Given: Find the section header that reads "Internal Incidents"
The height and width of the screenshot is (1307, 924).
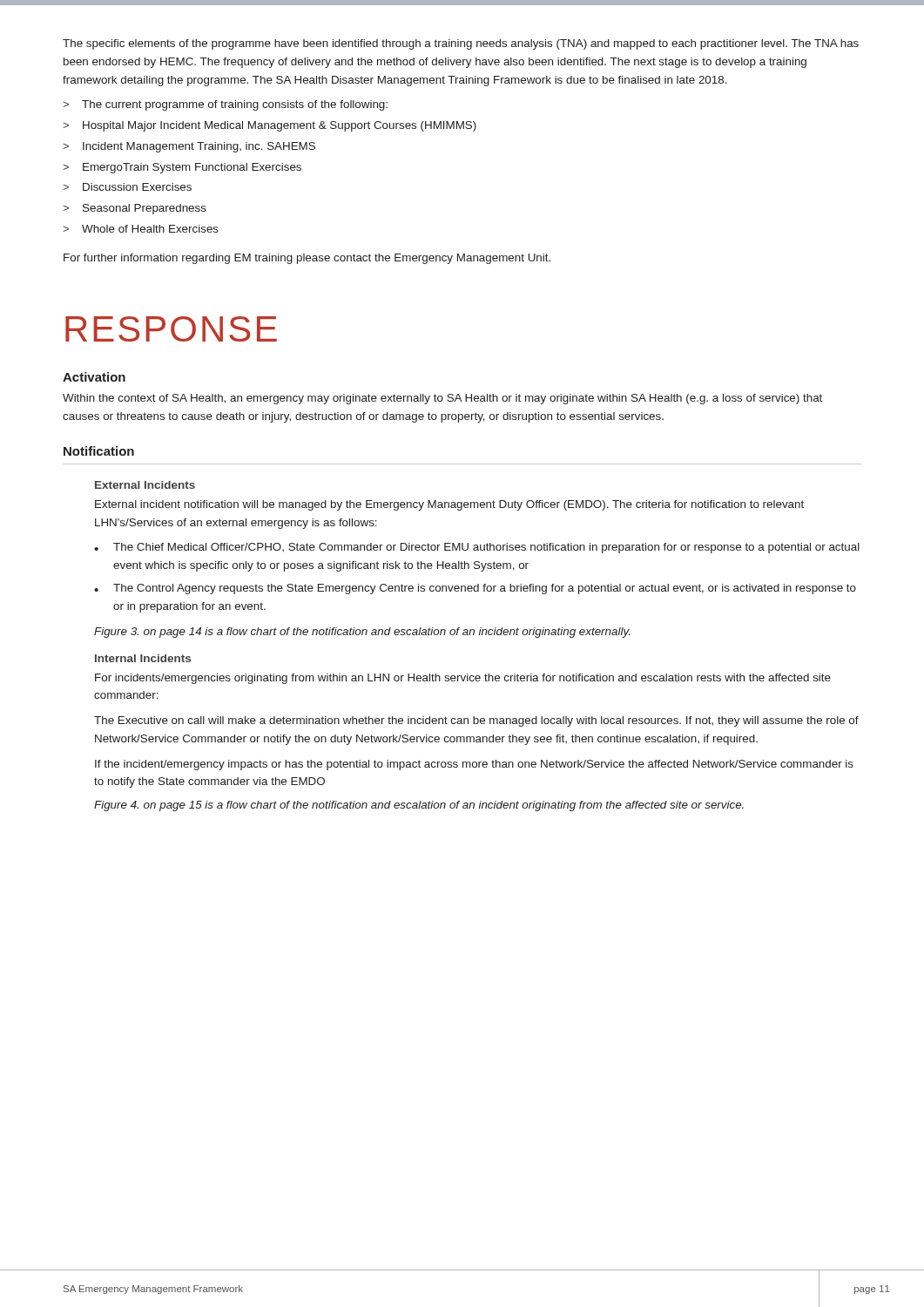Looking at the screenshot, I should pyautogui.click(x=143, y=658).
